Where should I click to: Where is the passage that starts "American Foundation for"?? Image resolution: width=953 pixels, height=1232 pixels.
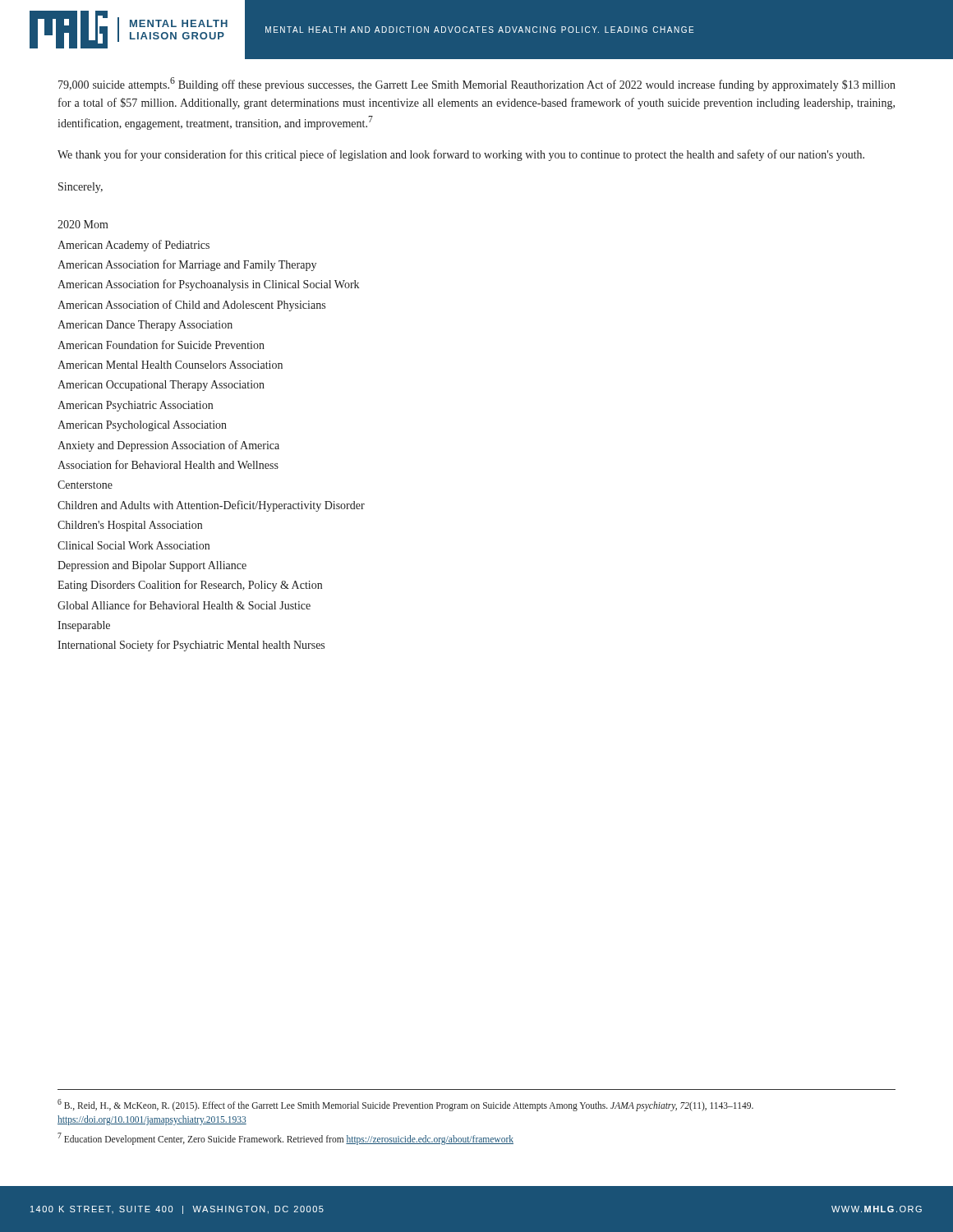(161, 345)
